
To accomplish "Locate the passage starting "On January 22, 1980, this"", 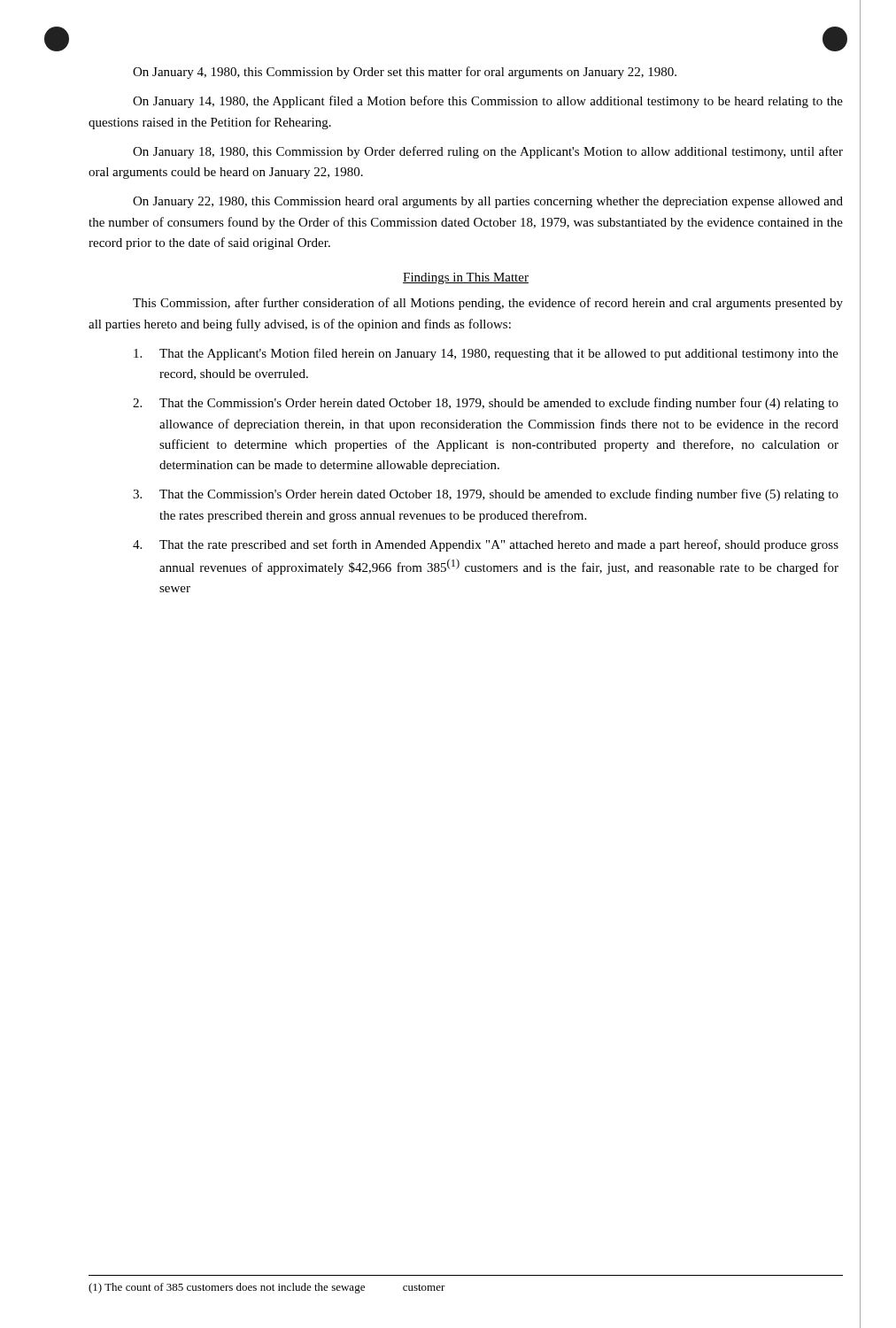I will 466,222.
